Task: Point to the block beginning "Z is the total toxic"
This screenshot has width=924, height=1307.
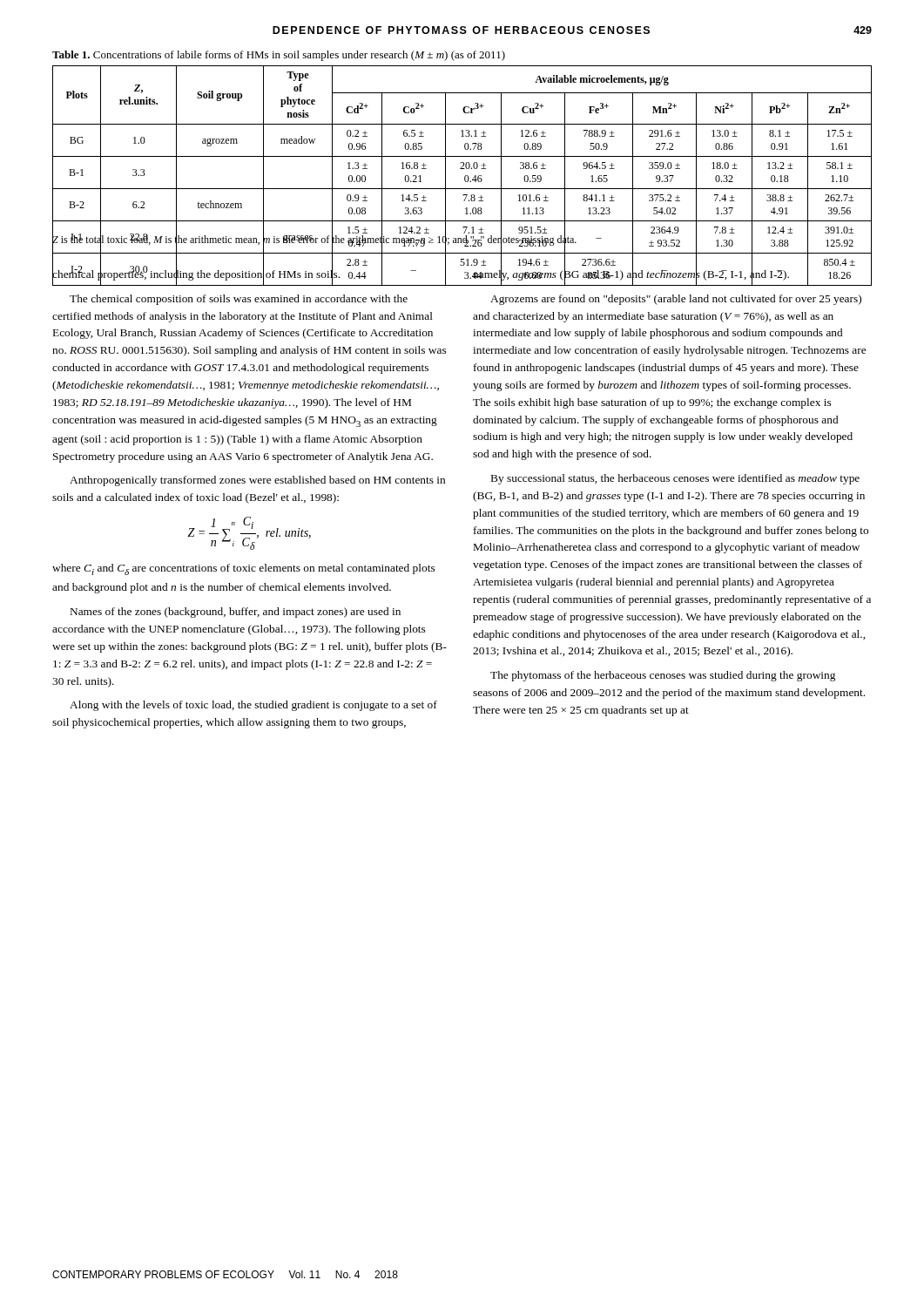Action: tap(315, 240)
